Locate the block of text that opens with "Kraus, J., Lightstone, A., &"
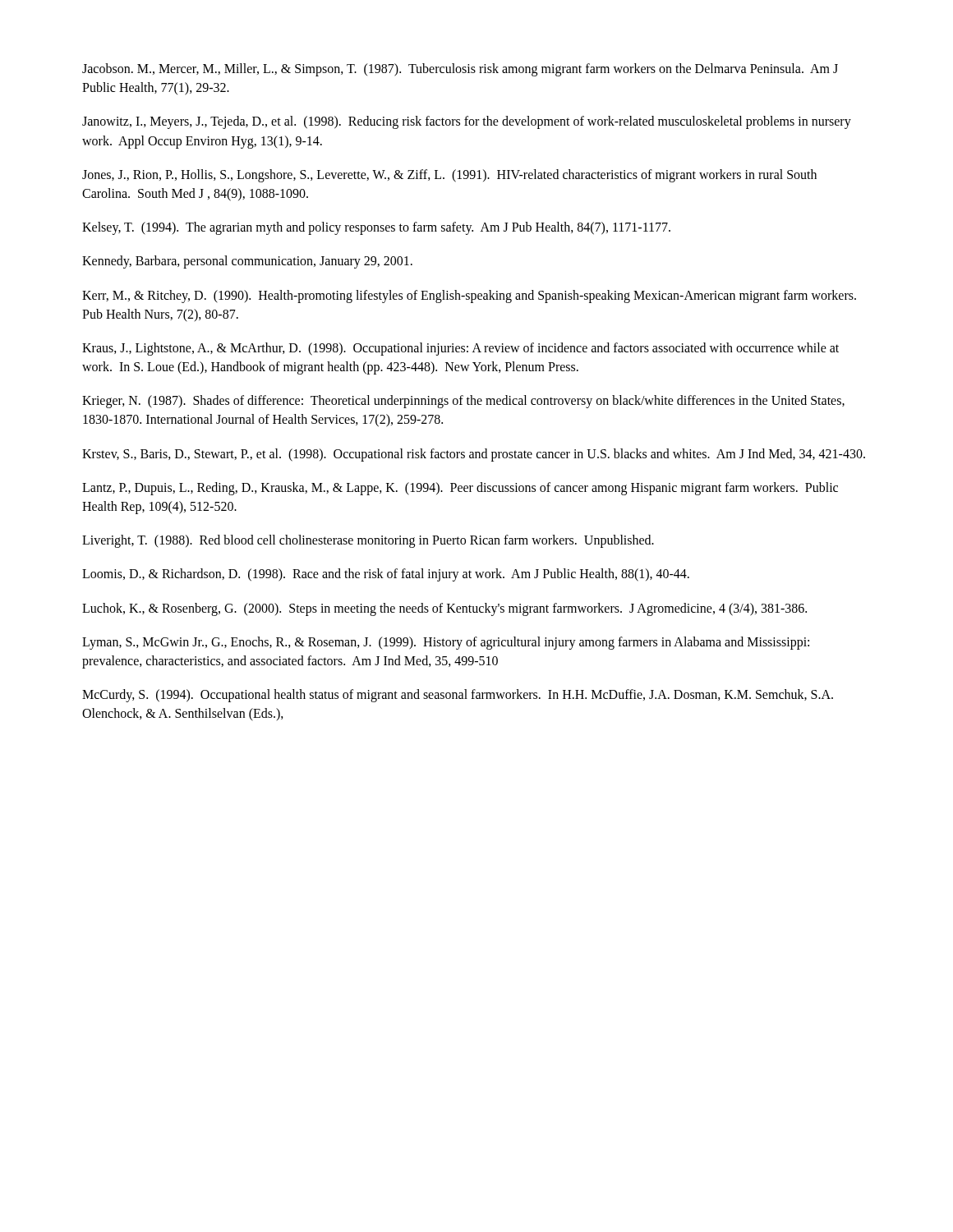 [x=461, y=357]
